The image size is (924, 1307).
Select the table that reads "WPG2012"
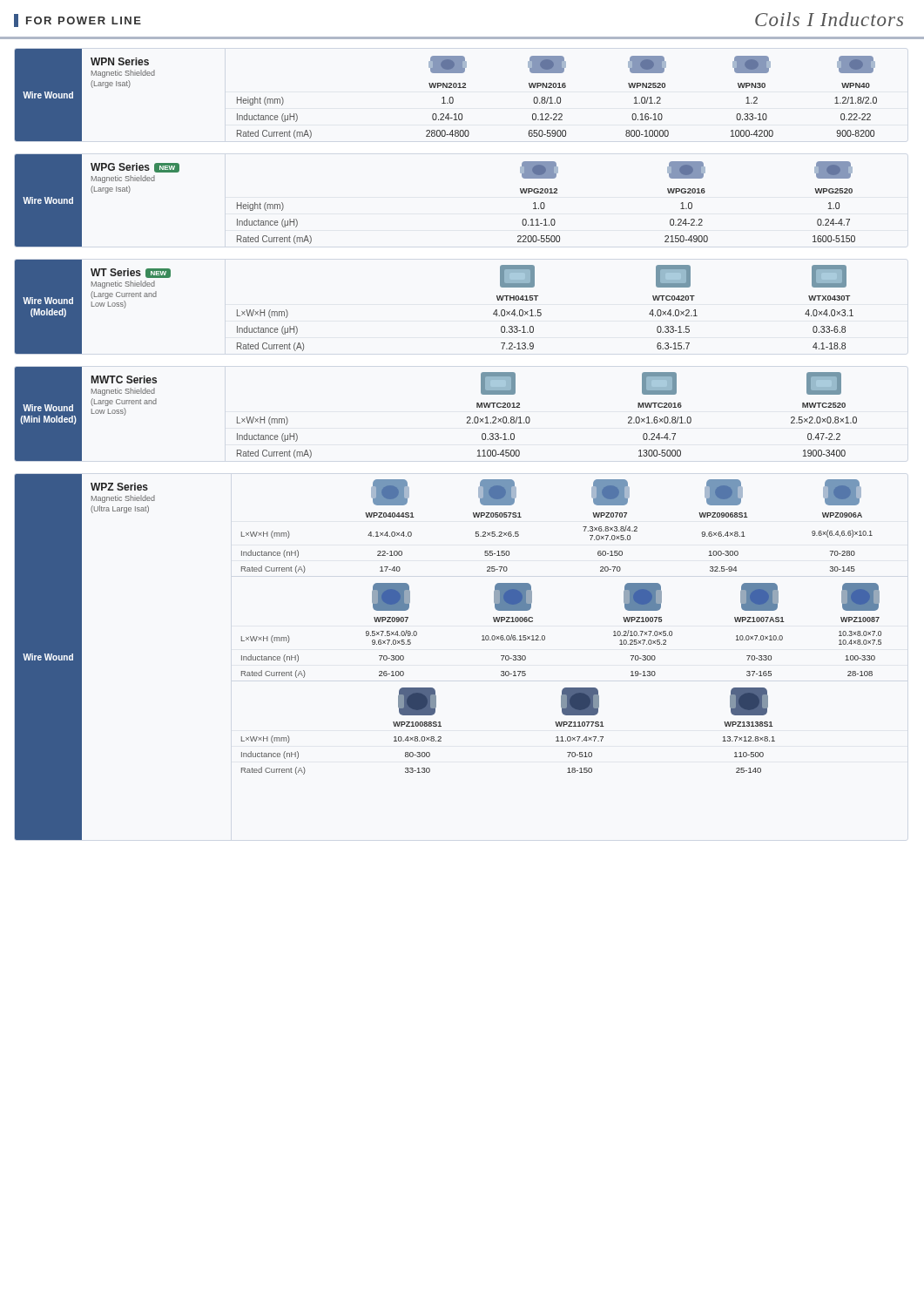(567, 200)
